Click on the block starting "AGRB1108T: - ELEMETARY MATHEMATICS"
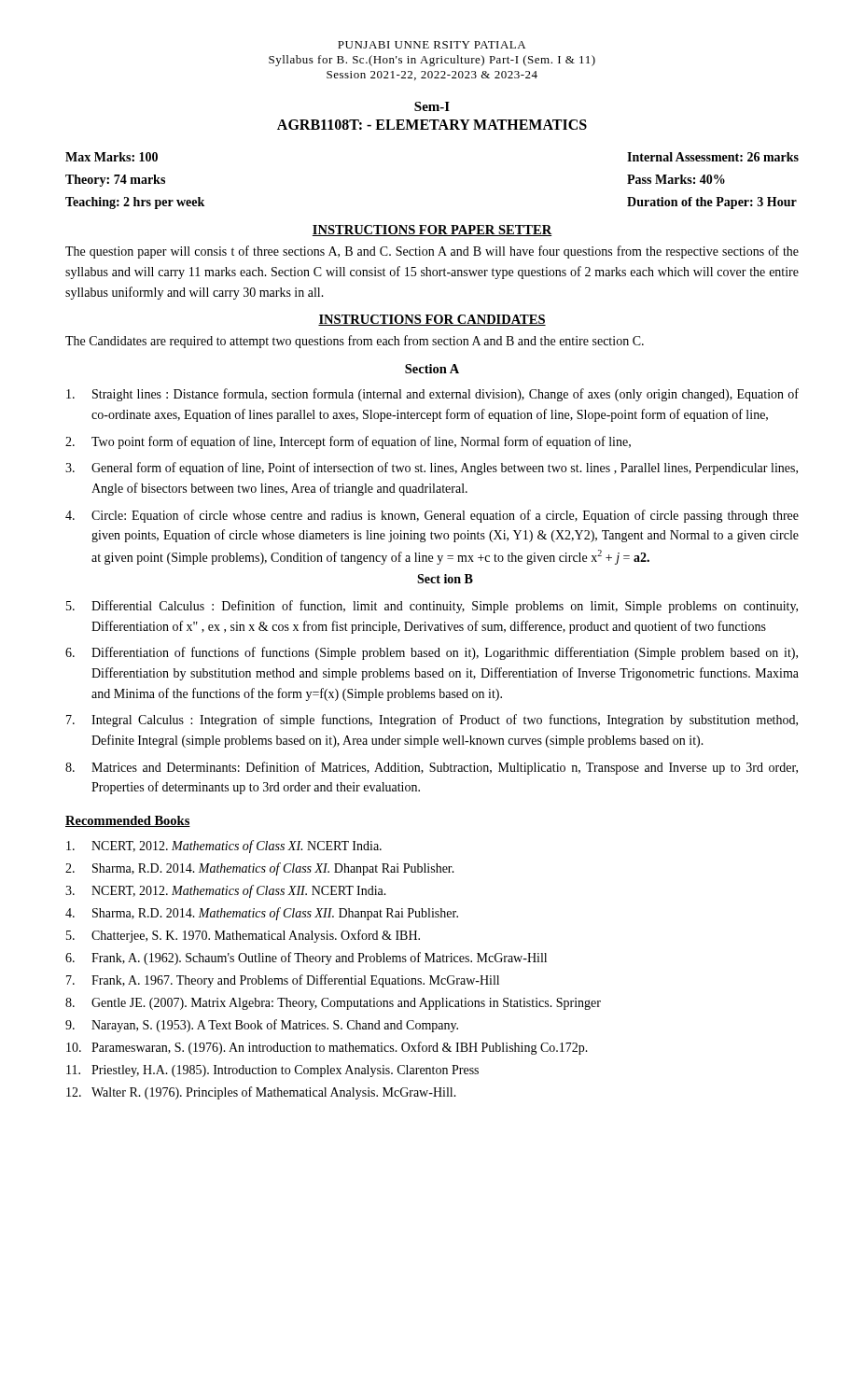This screenshot has height=1400, width=864. tap(432, 125)
